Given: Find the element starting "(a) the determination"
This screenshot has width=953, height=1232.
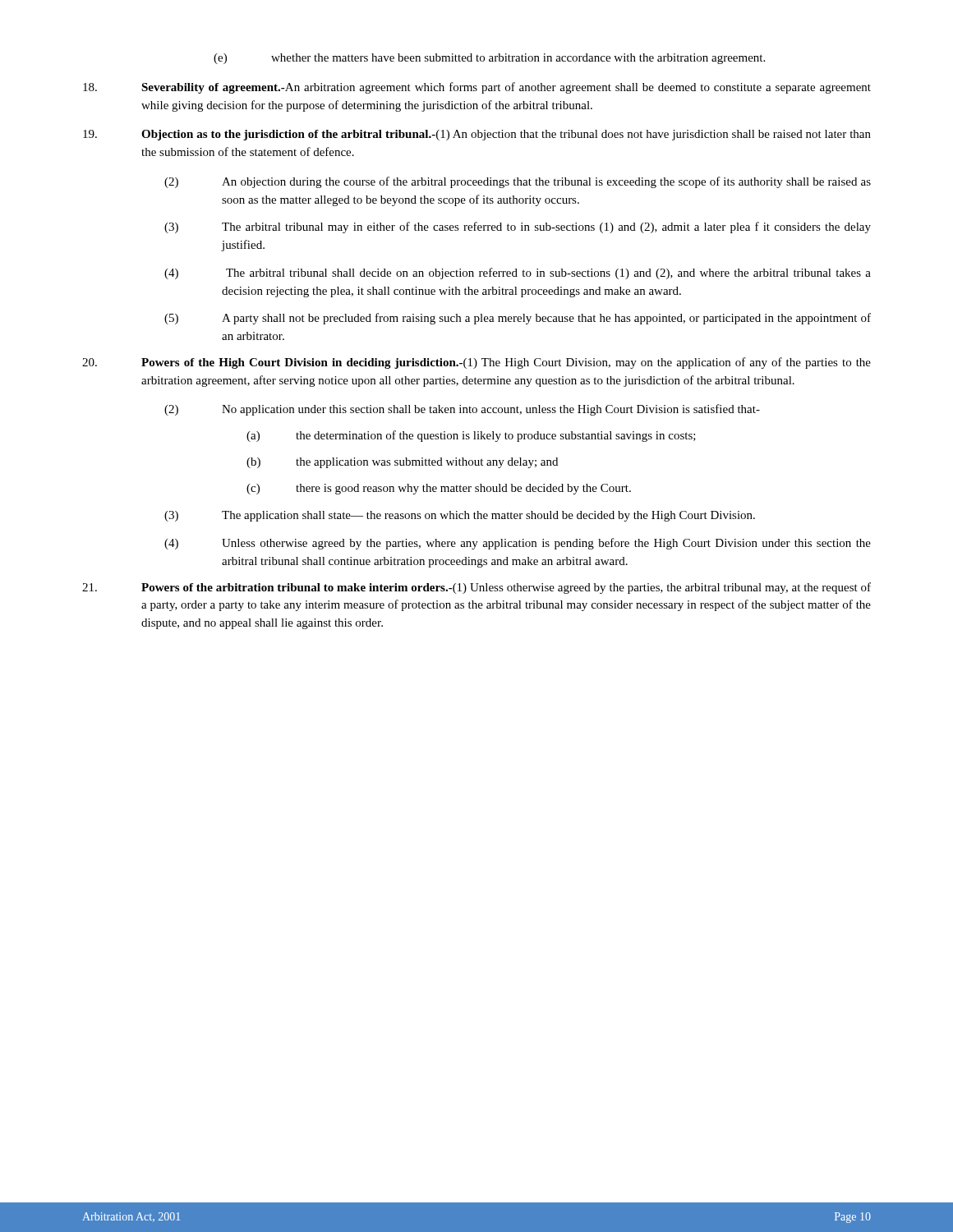Looking at the screenshot, I should click(x=559, y=436).
